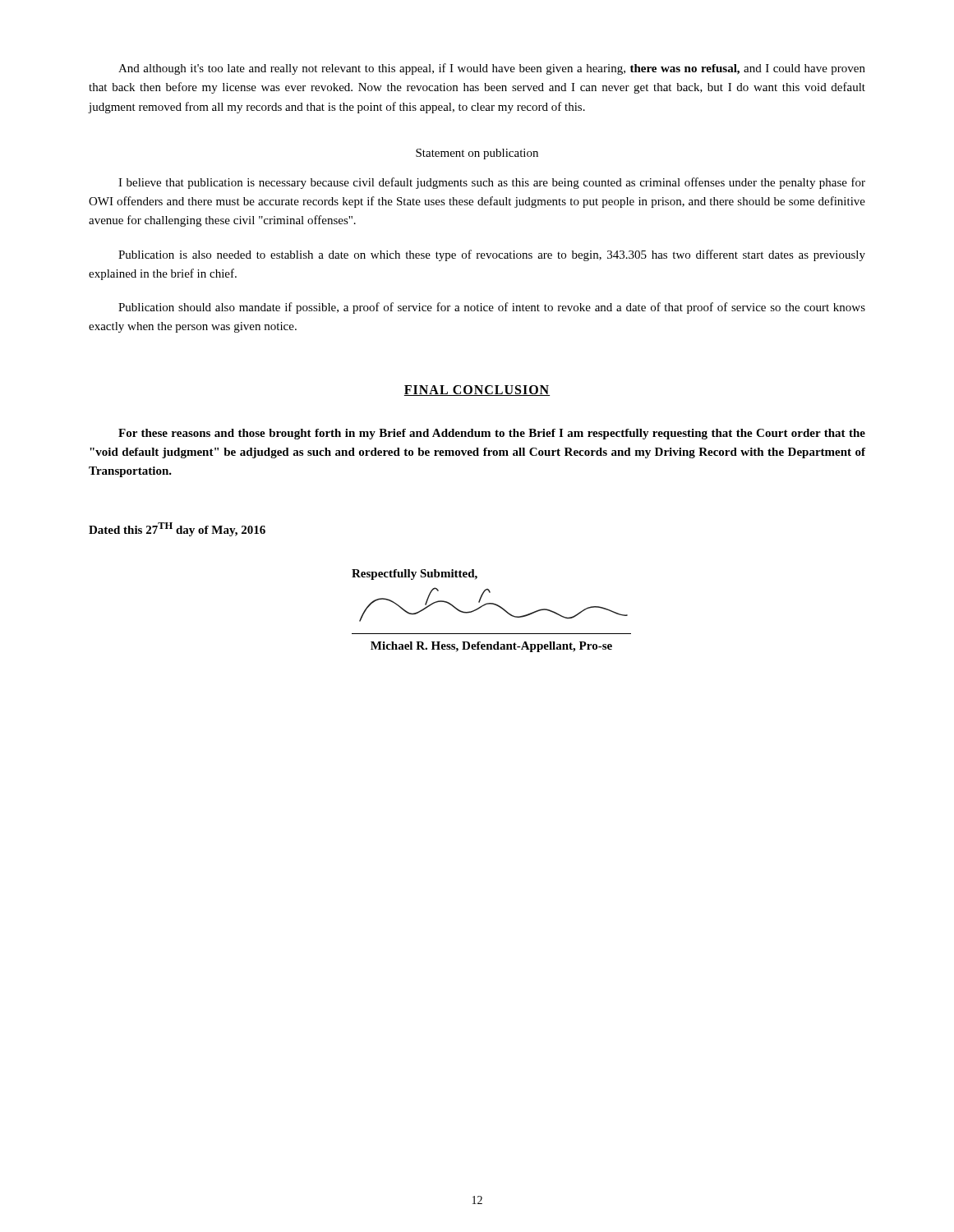The width and height of the screenshot is (954, 1232).
Task: Select the region starting "Respectfully Submitted, Michael R. Hess, Defendant-Appellant, Pro-se"
Action: coord(491,610)
